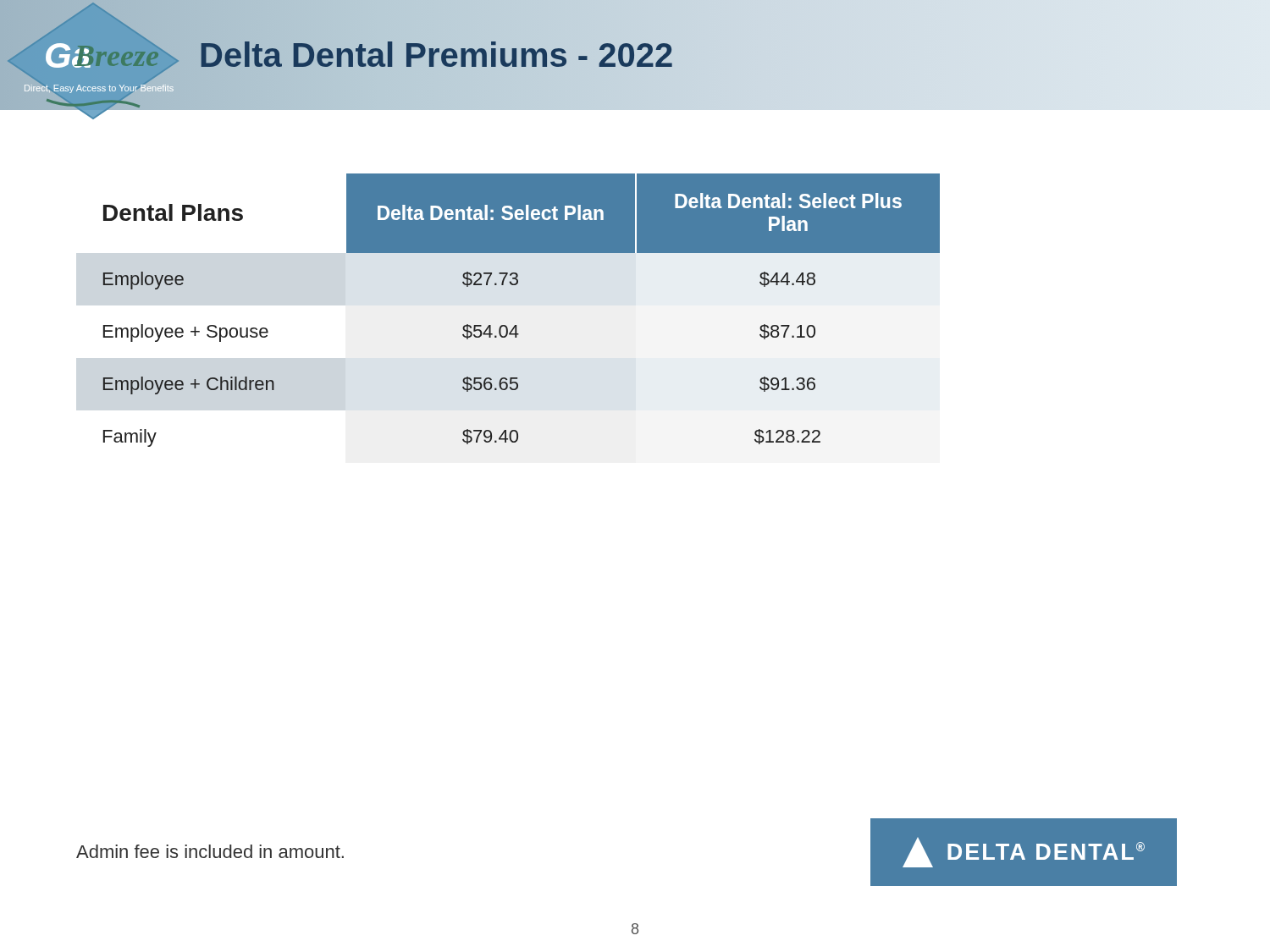Find a logo
Image resolution: width=1270 pixels, height=952 pixels.
[x=1023, y=852]
